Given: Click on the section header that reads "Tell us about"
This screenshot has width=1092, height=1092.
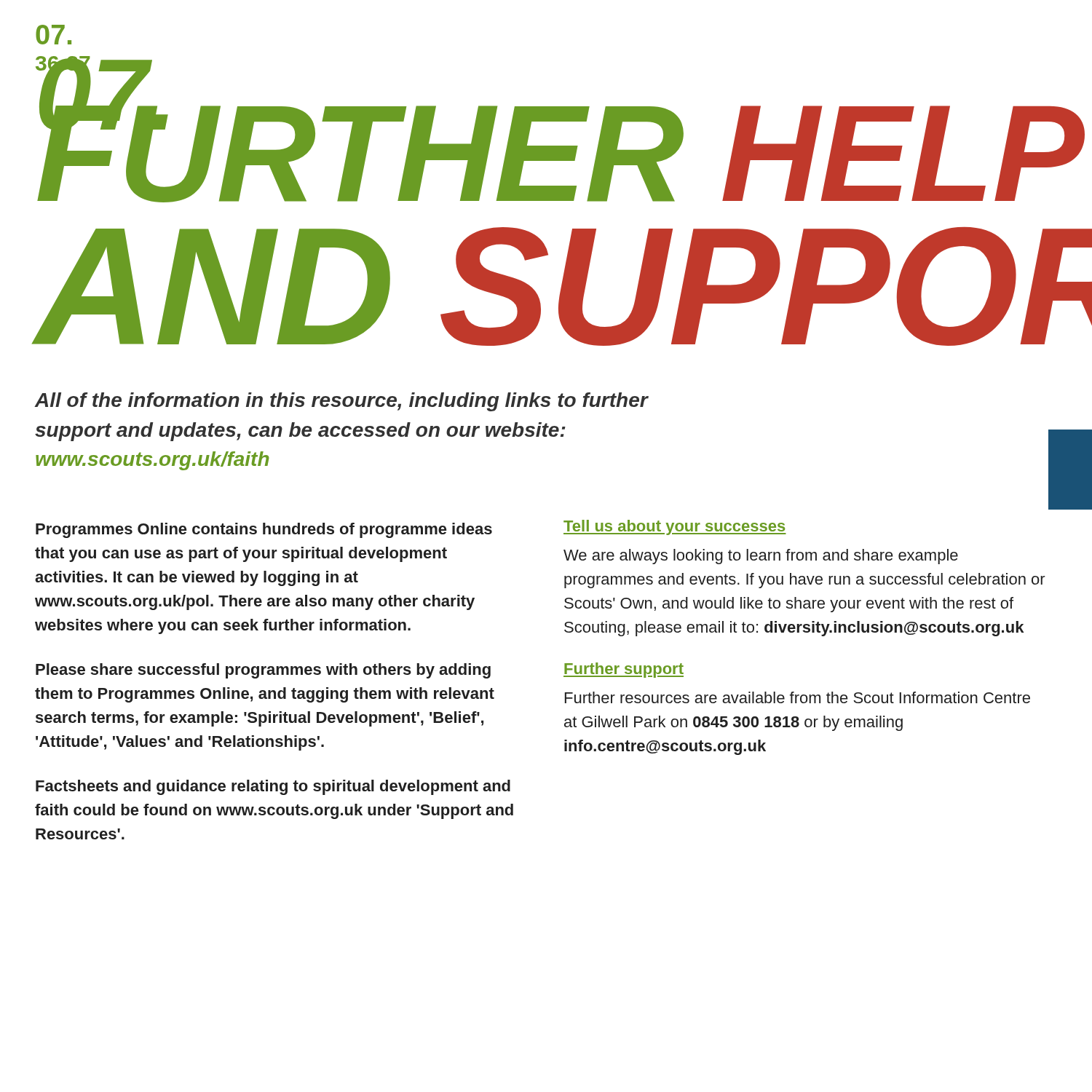Looking at the screenshot, I should click(675, 526).
